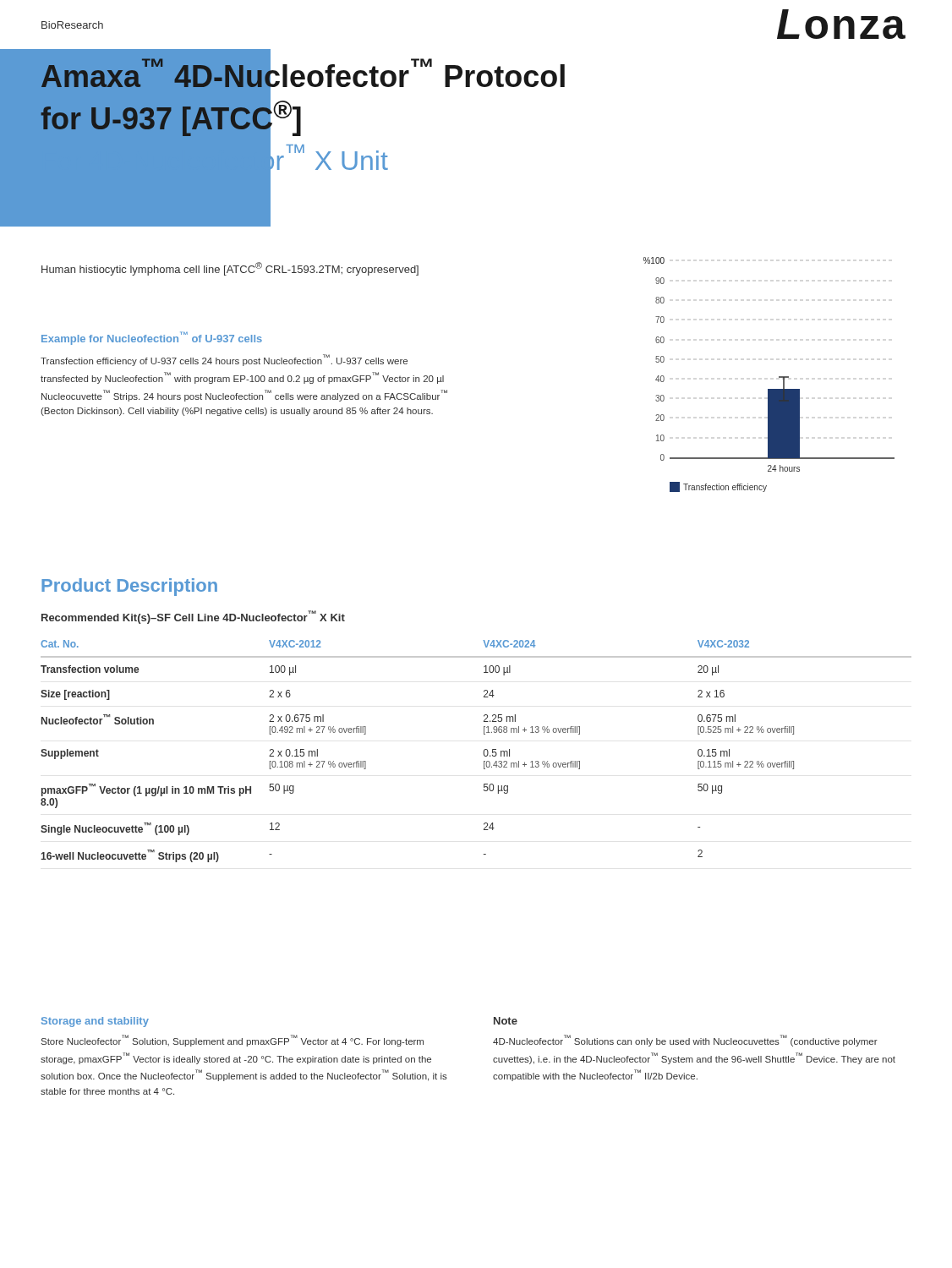This screenshot has height=1268, width=952.
Task: Locate the section header that says "Example for Nucleofection™ of"
Action: point(151,337)
